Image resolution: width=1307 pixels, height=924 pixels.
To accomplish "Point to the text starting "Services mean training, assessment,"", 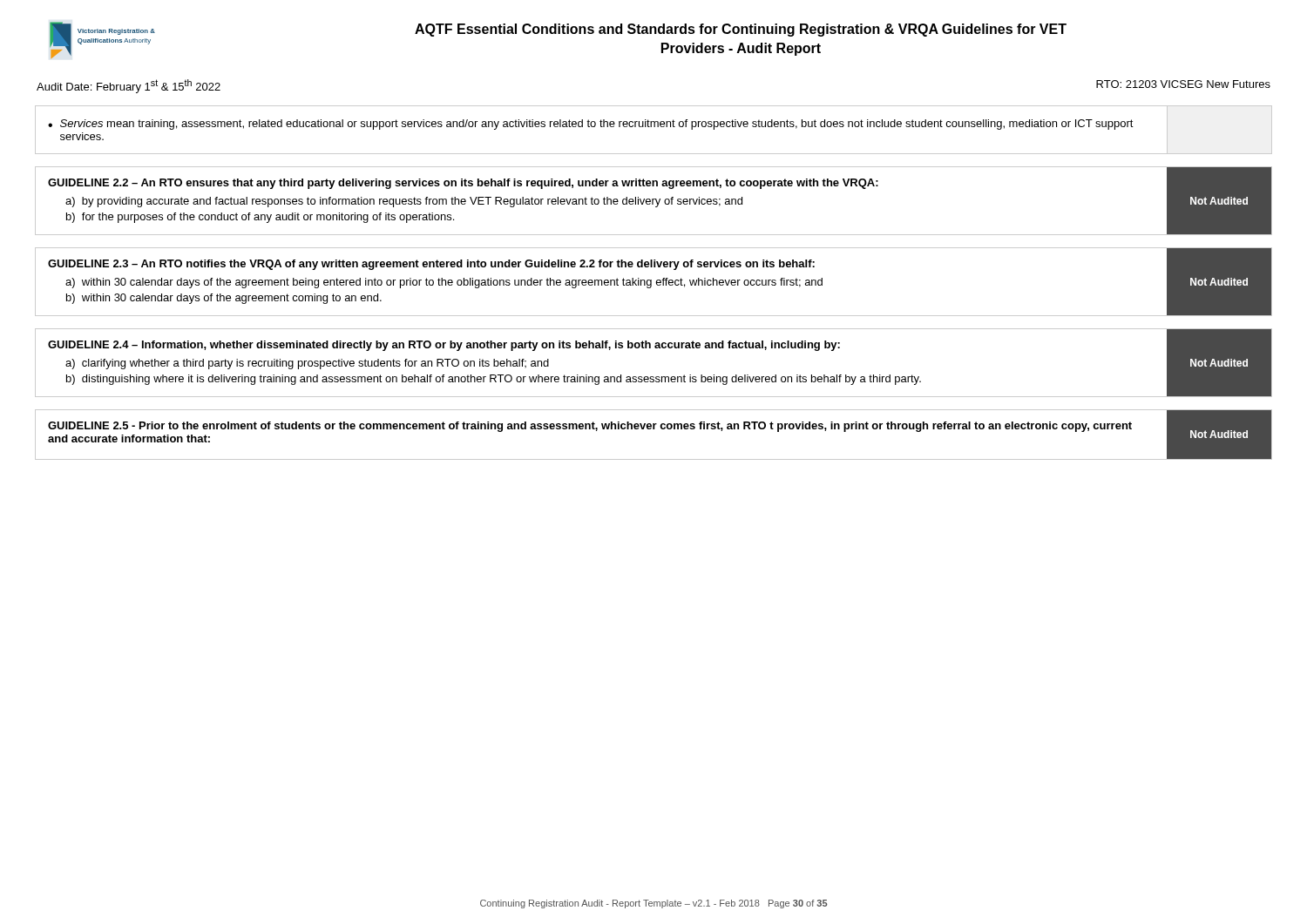I will (607, 130).
